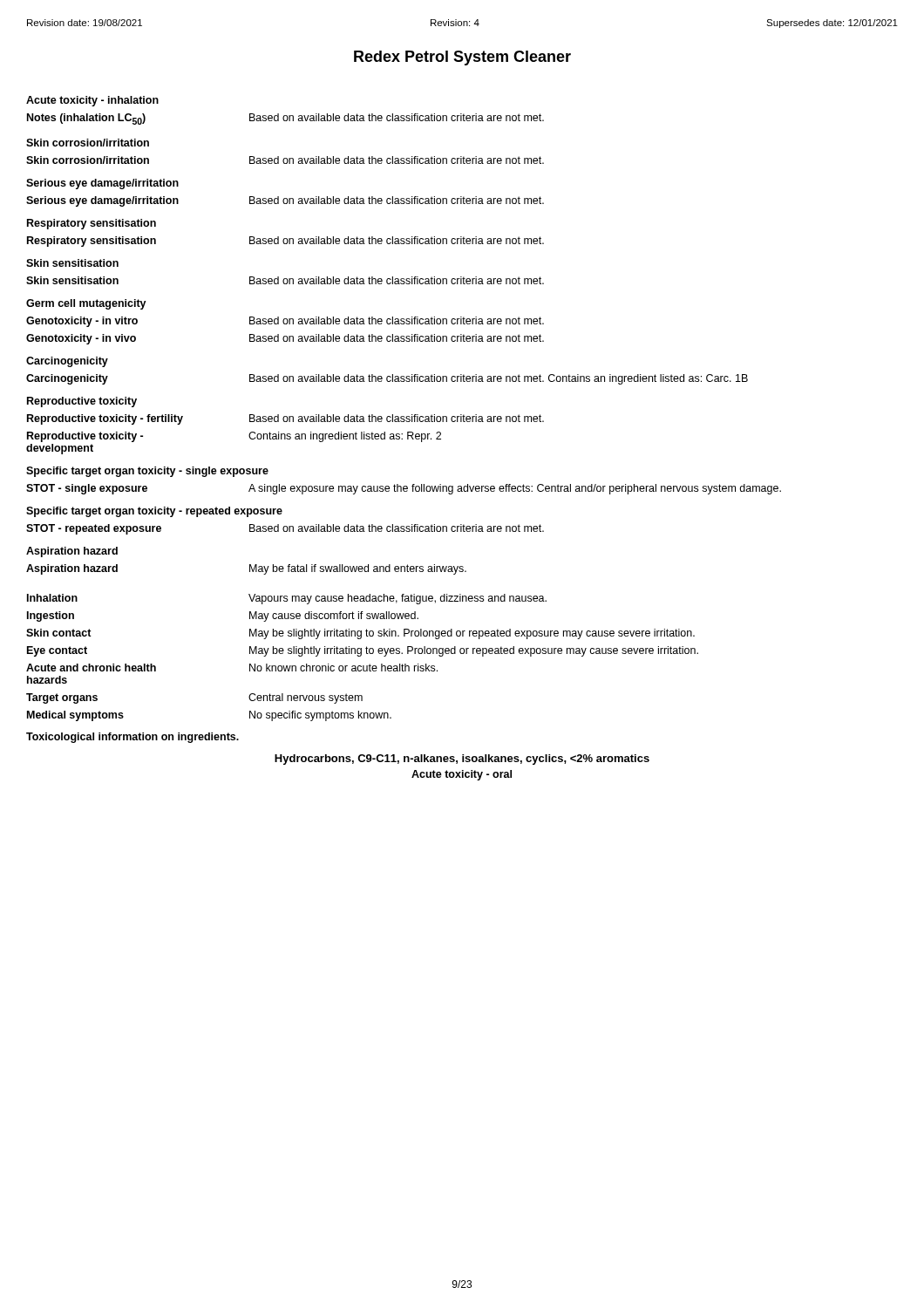
Task: Locate the text block that says "Serious eye damage/irritation Based"
Action: coord(462,200)
